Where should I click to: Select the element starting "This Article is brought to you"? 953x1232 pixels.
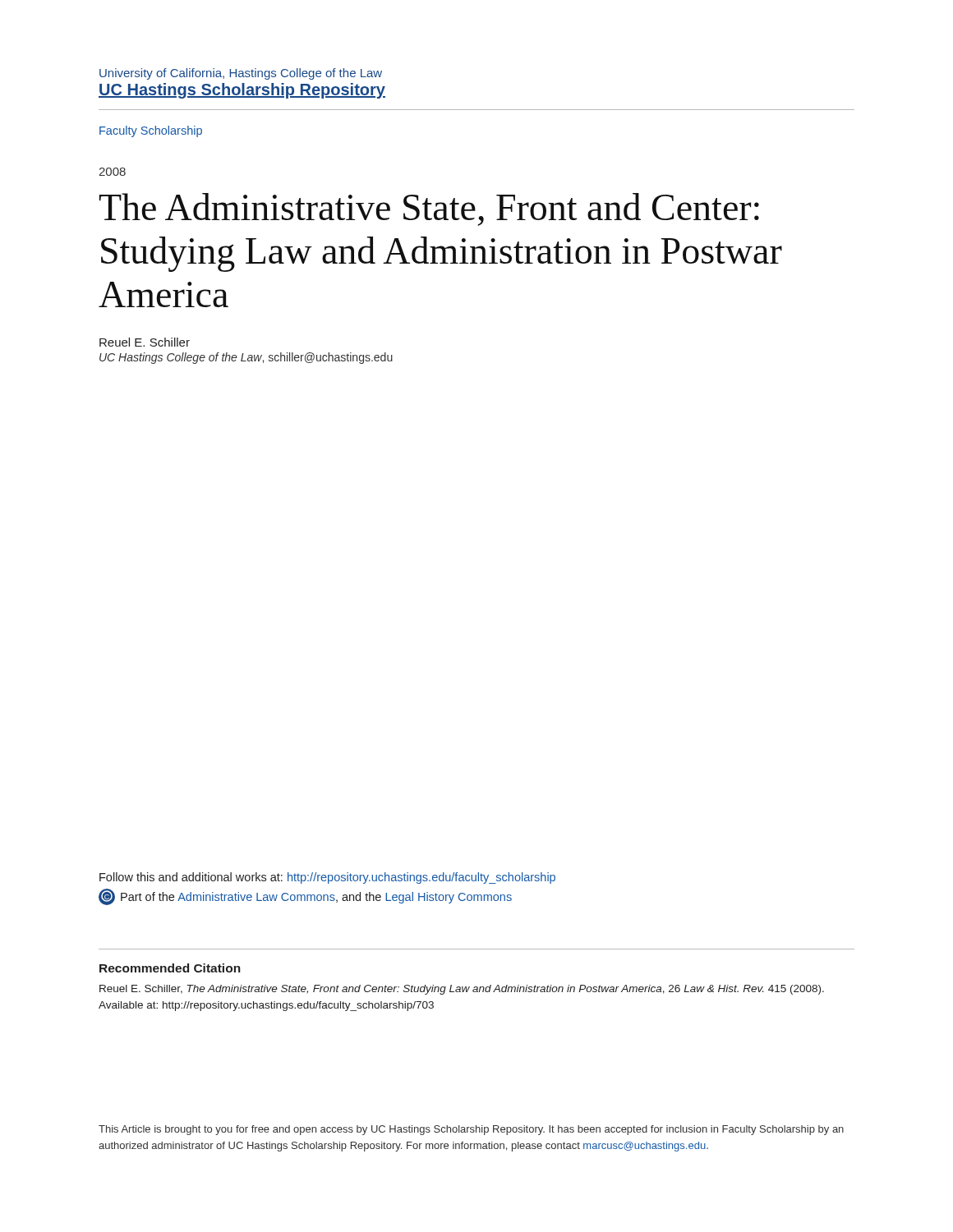click(x=476, y=1138)
